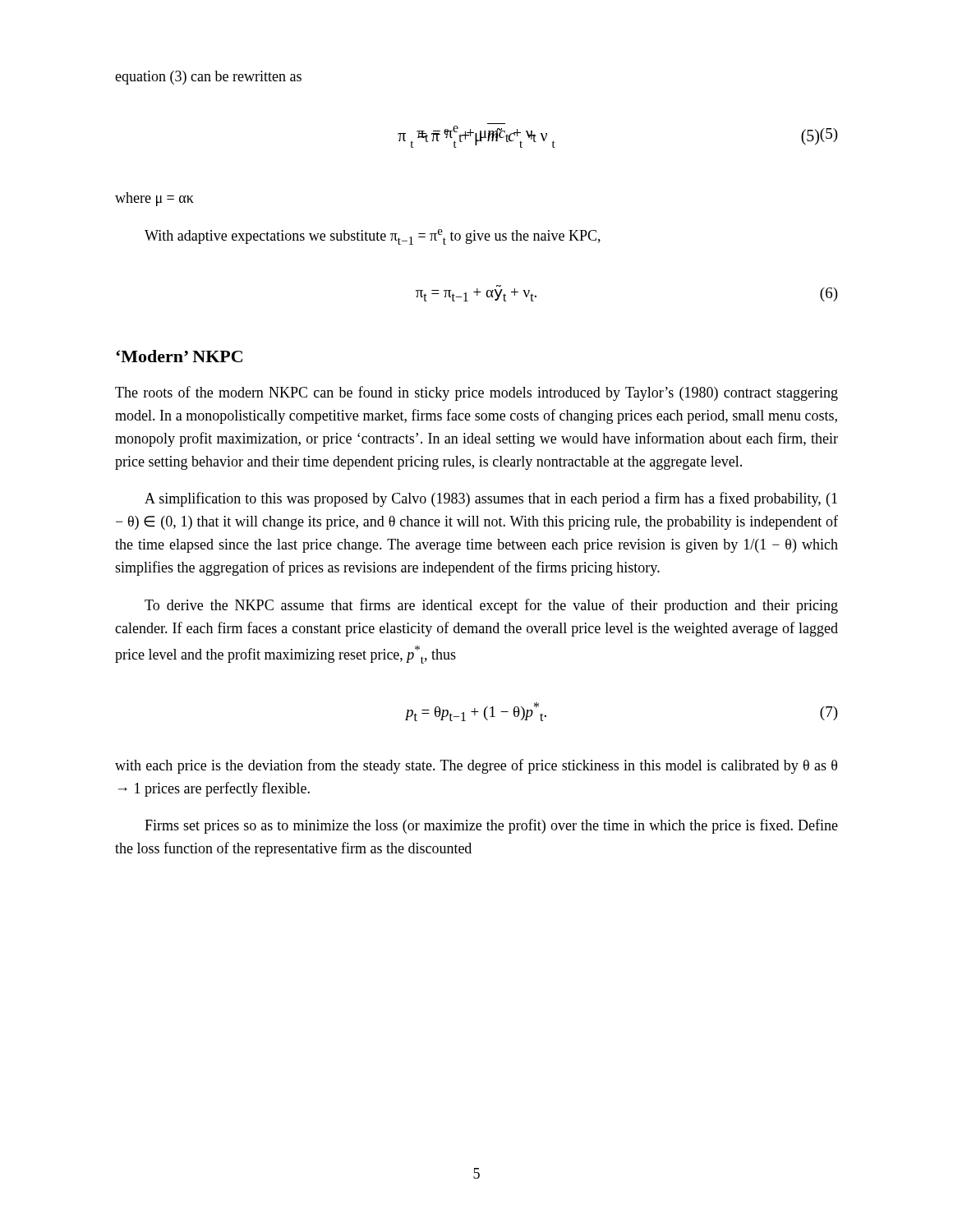Point to the passage starting "A simplification to this was"
953x1232 pixels.
[x=476, y=534]
